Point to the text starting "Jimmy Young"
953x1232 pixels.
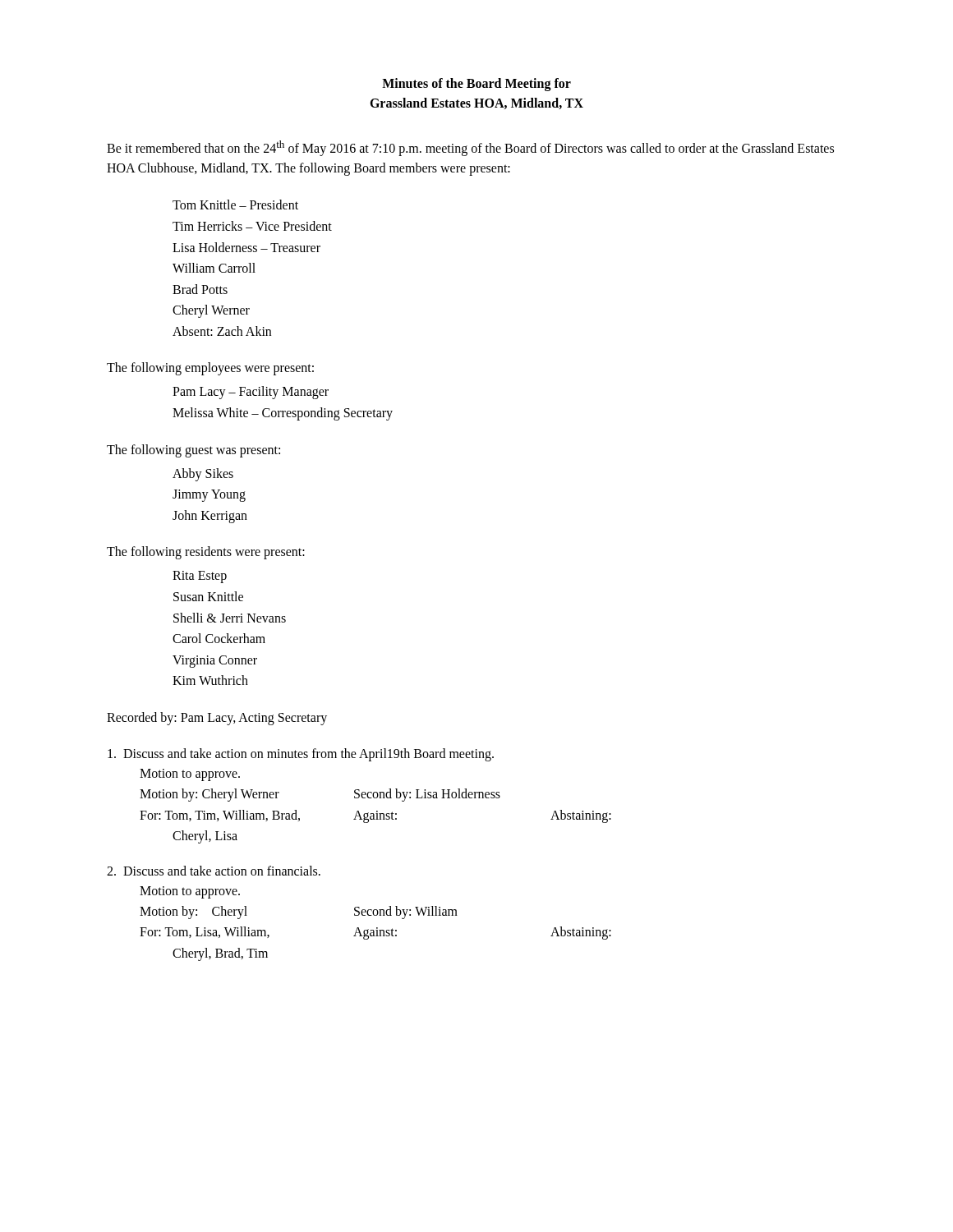tap(209, 494)
